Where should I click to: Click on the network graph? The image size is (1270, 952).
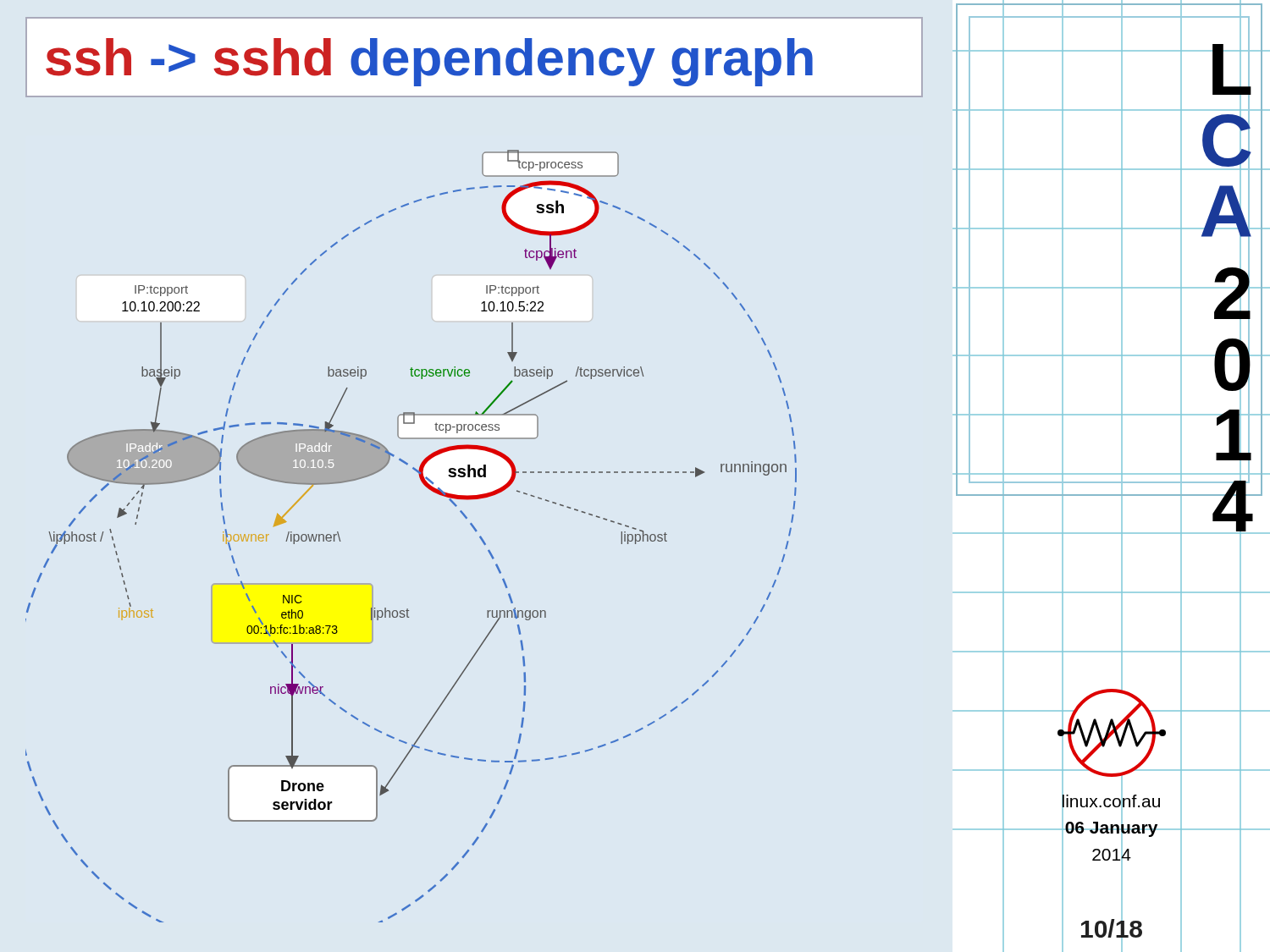(x=474, y=533)
